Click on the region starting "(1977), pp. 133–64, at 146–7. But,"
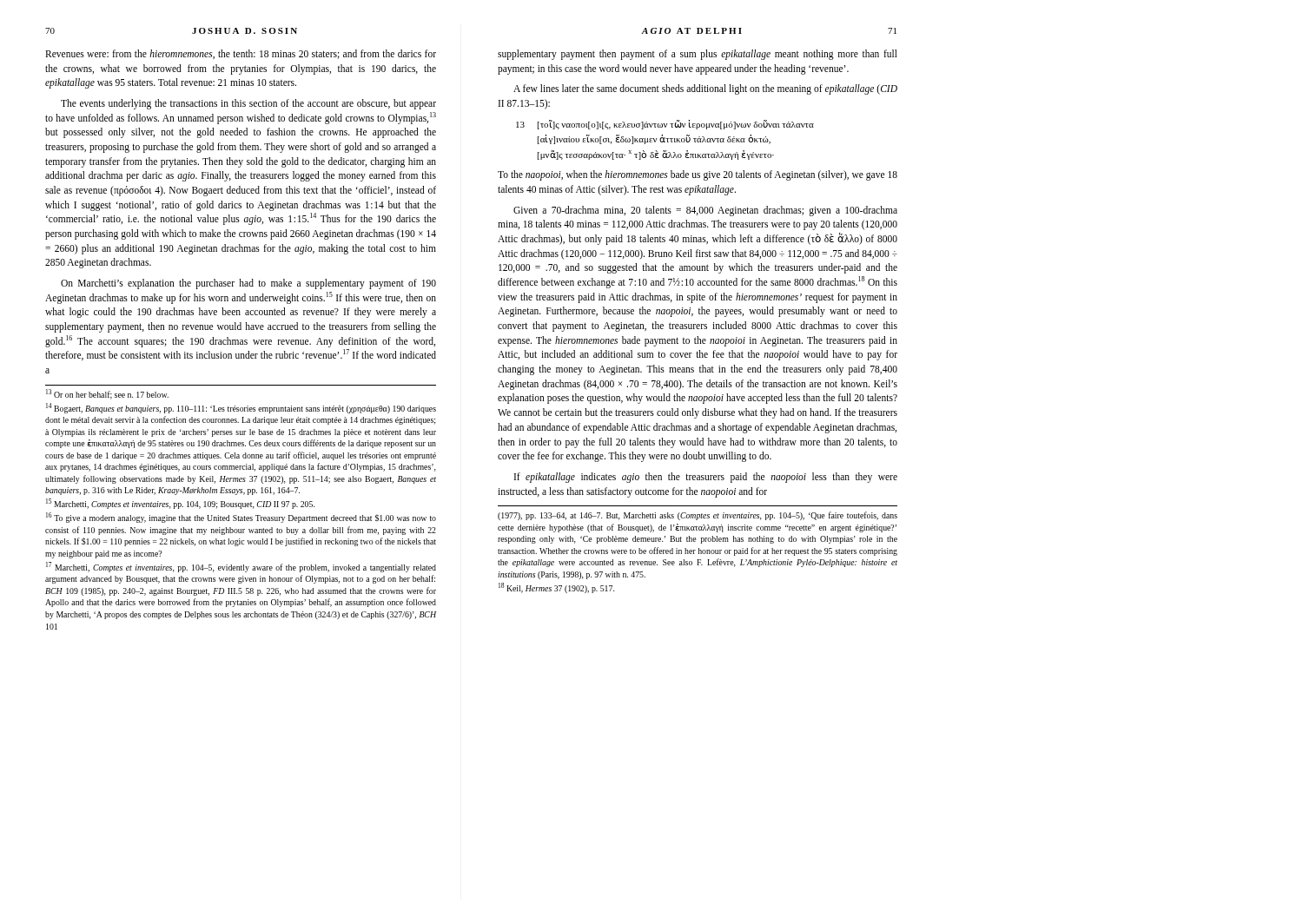This screenshot has height=924, width=1303. pyautogui.click(x=698, y=545)
